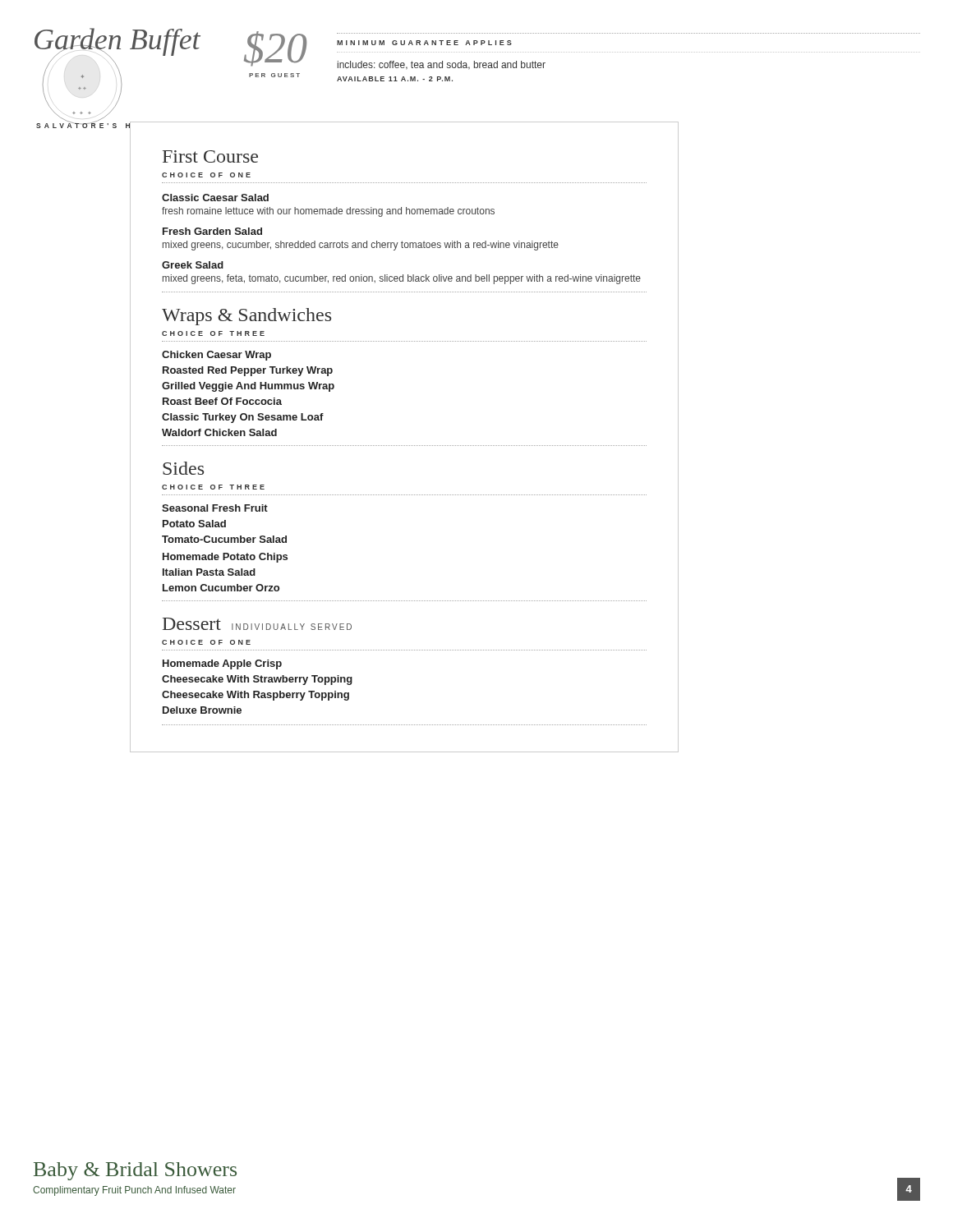Viewport: 953px width, 1232px height.
Task: Locate the text block starting "Homemade Potato Chips"
Action: point(225,557)
